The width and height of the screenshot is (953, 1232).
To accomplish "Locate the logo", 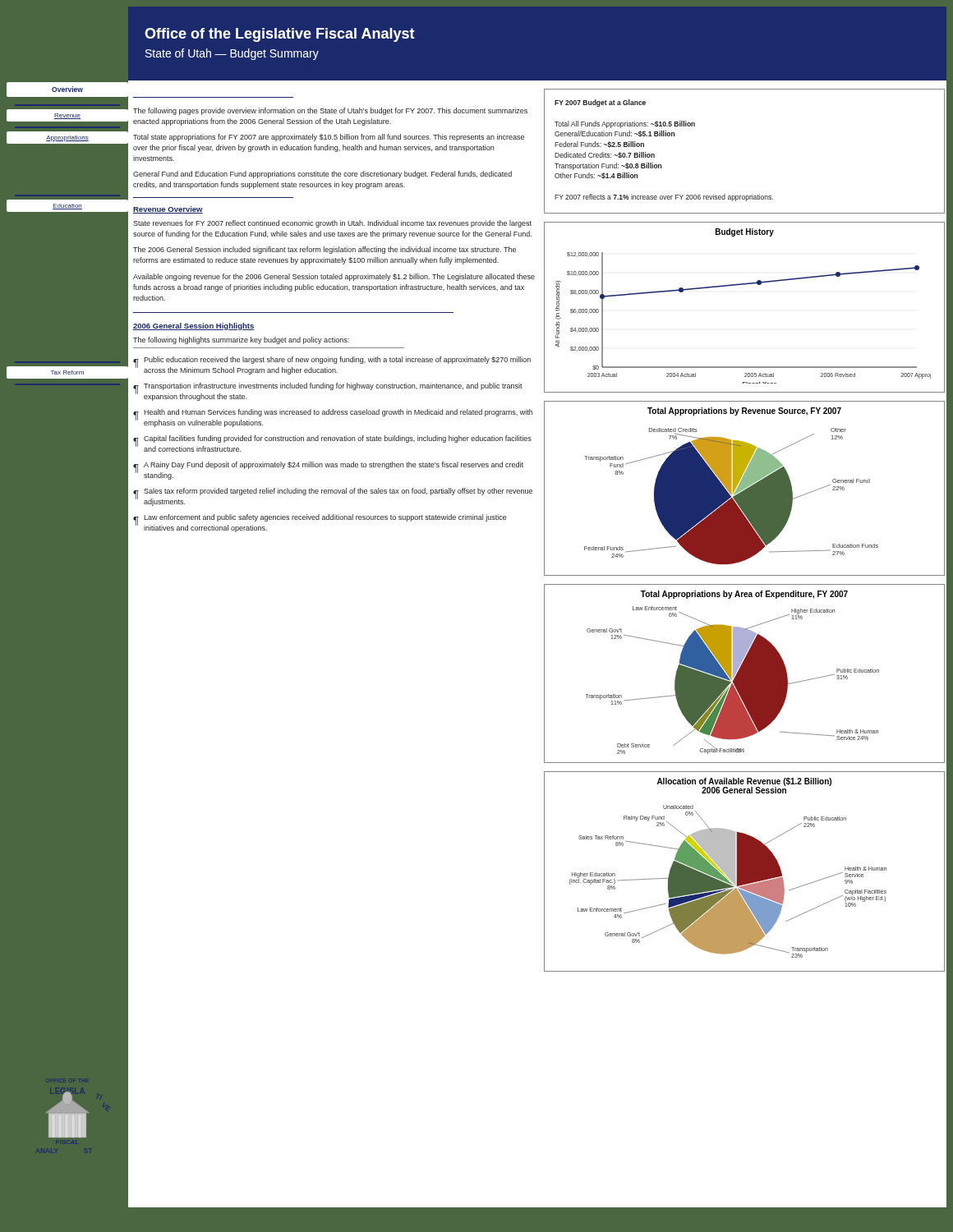I will tap(67, 1113).
